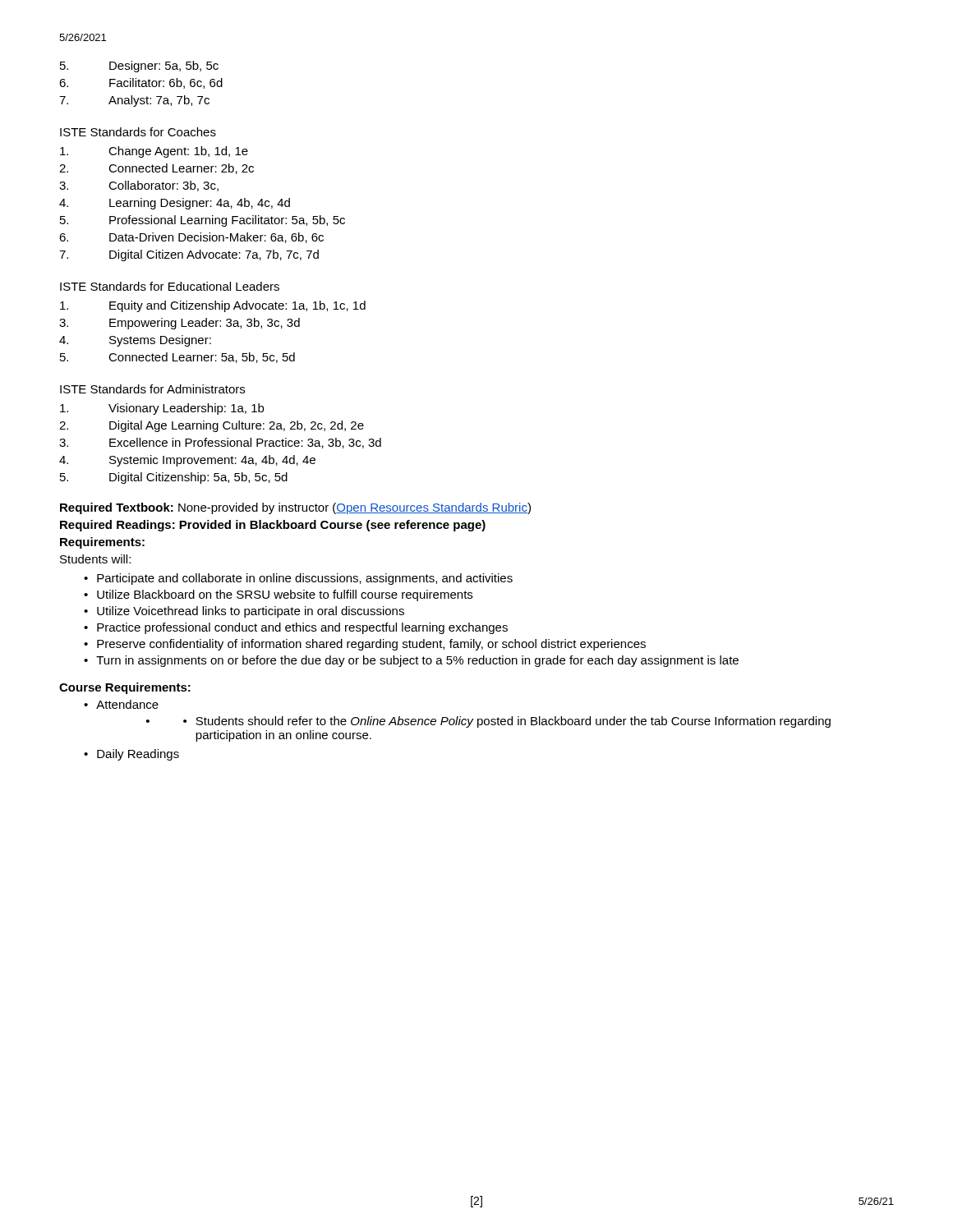Image resolution: width=953 pixels, height=1232 pixels.
Task: Select the region starting "5. Connected Learner: 5a, 5b, 5c, 5d"
Action: click(177, 358)
